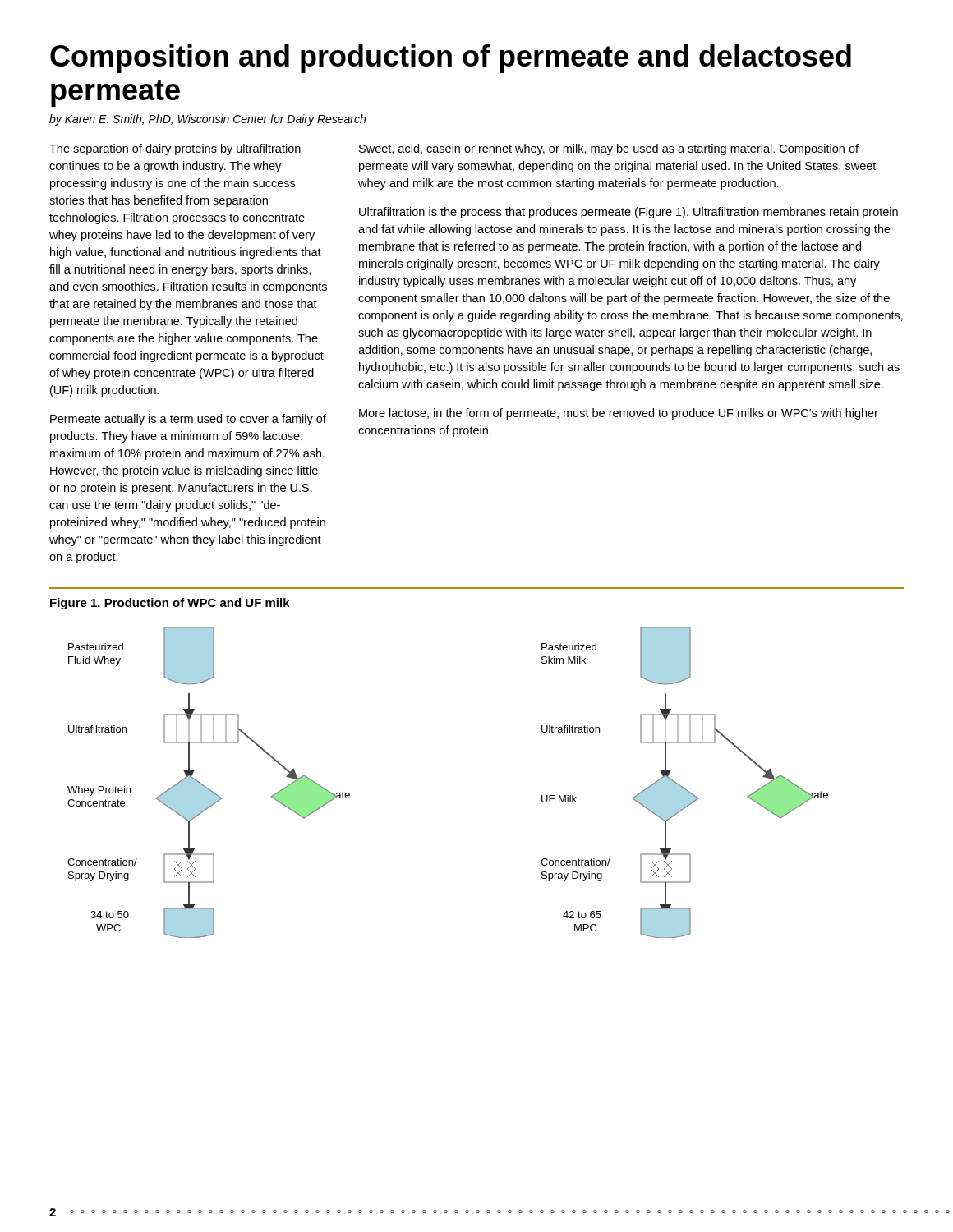Click the passage that begins "Sweet, acid, casein or rennet whey, or milk,"

pyautogui.click(x=631, y=290)
